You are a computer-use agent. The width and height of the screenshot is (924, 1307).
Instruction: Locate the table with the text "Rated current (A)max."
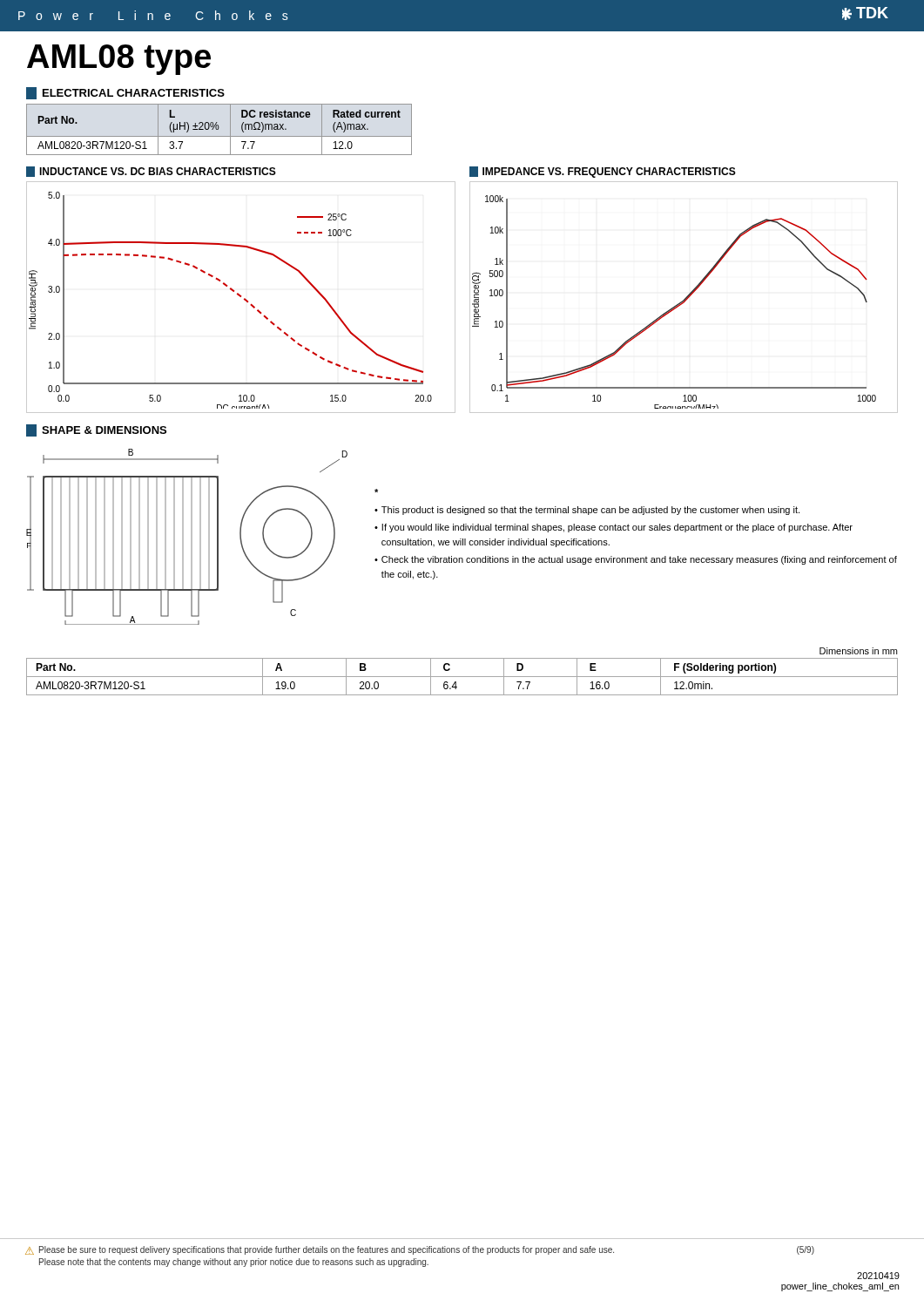pos(462,129)
